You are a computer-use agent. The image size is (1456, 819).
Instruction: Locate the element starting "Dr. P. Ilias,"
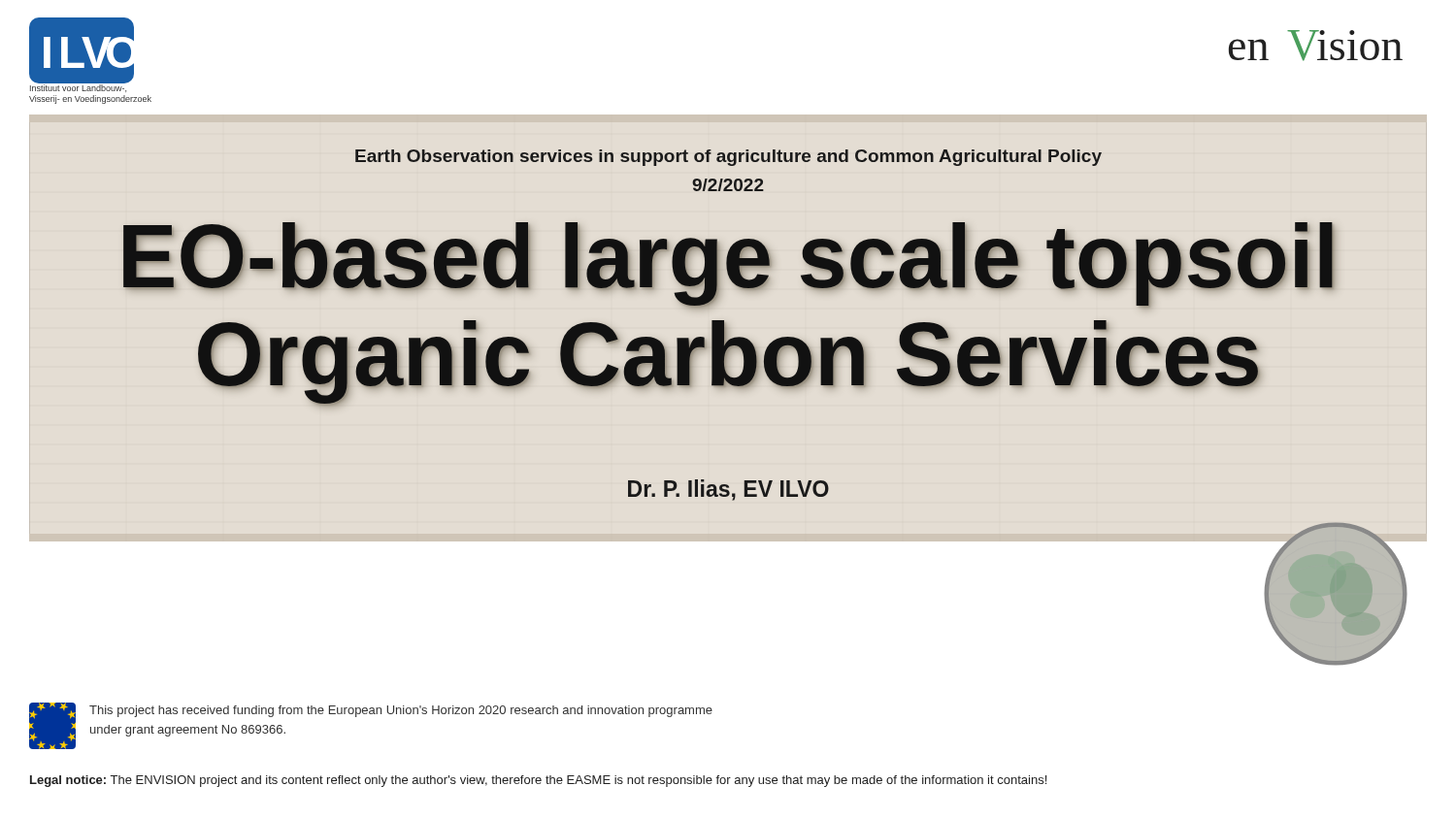(728, 489)
